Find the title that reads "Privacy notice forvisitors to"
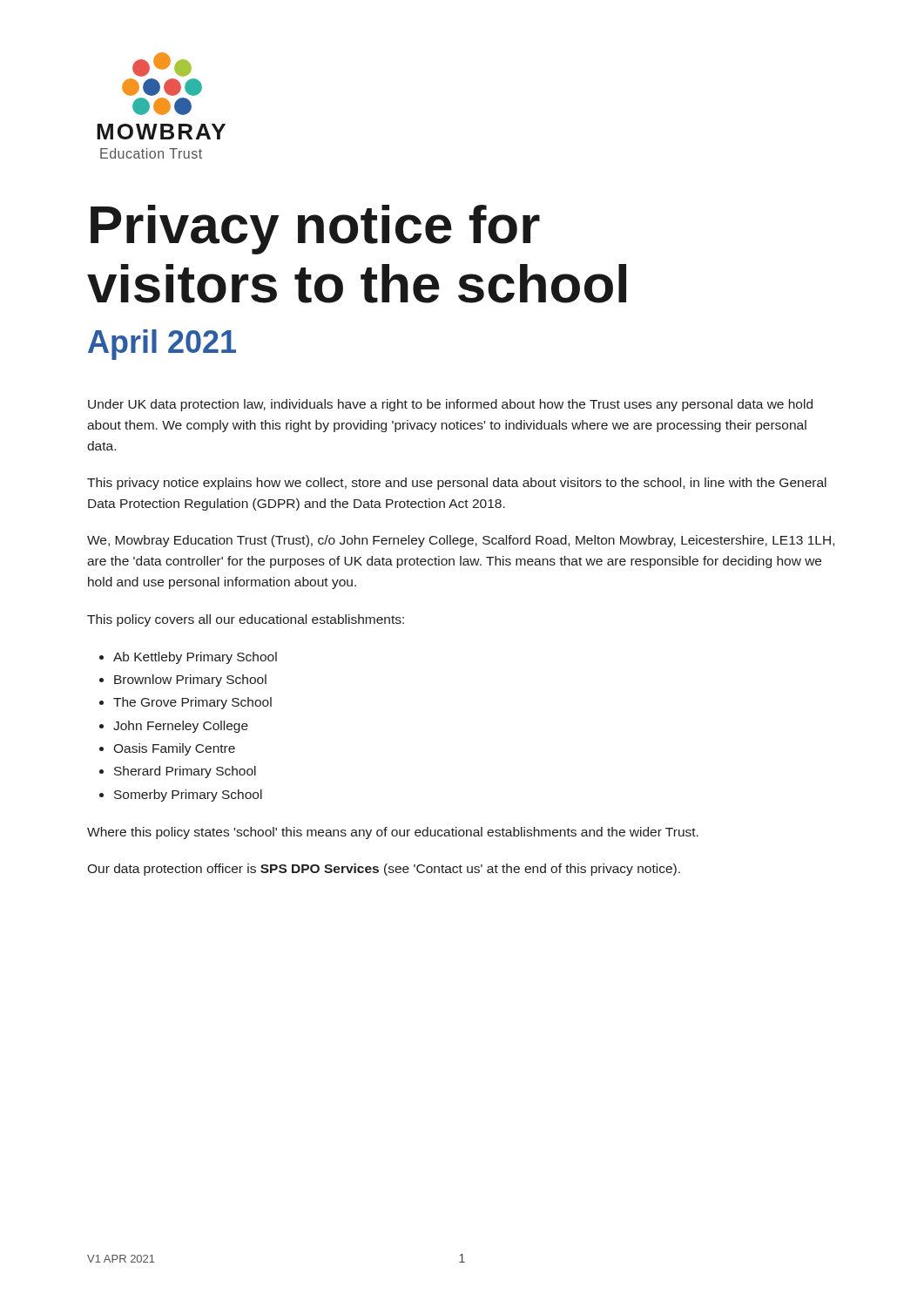Image resolution: width=924 pixels, height=1307 pixels. click(x=462, y=278)
